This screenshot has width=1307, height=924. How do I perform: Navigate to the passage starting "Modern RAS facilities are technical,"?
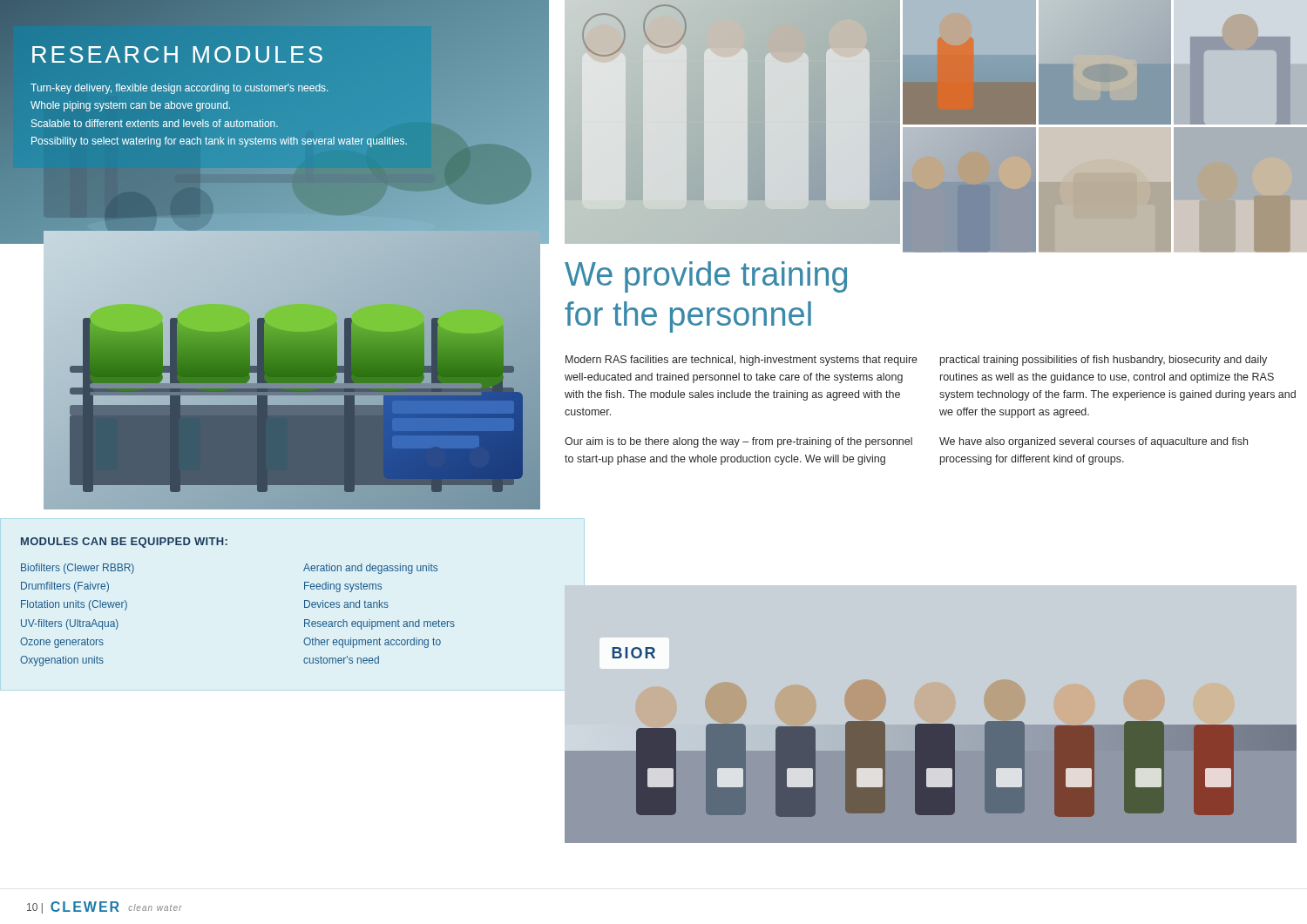(x=741, y=386)
